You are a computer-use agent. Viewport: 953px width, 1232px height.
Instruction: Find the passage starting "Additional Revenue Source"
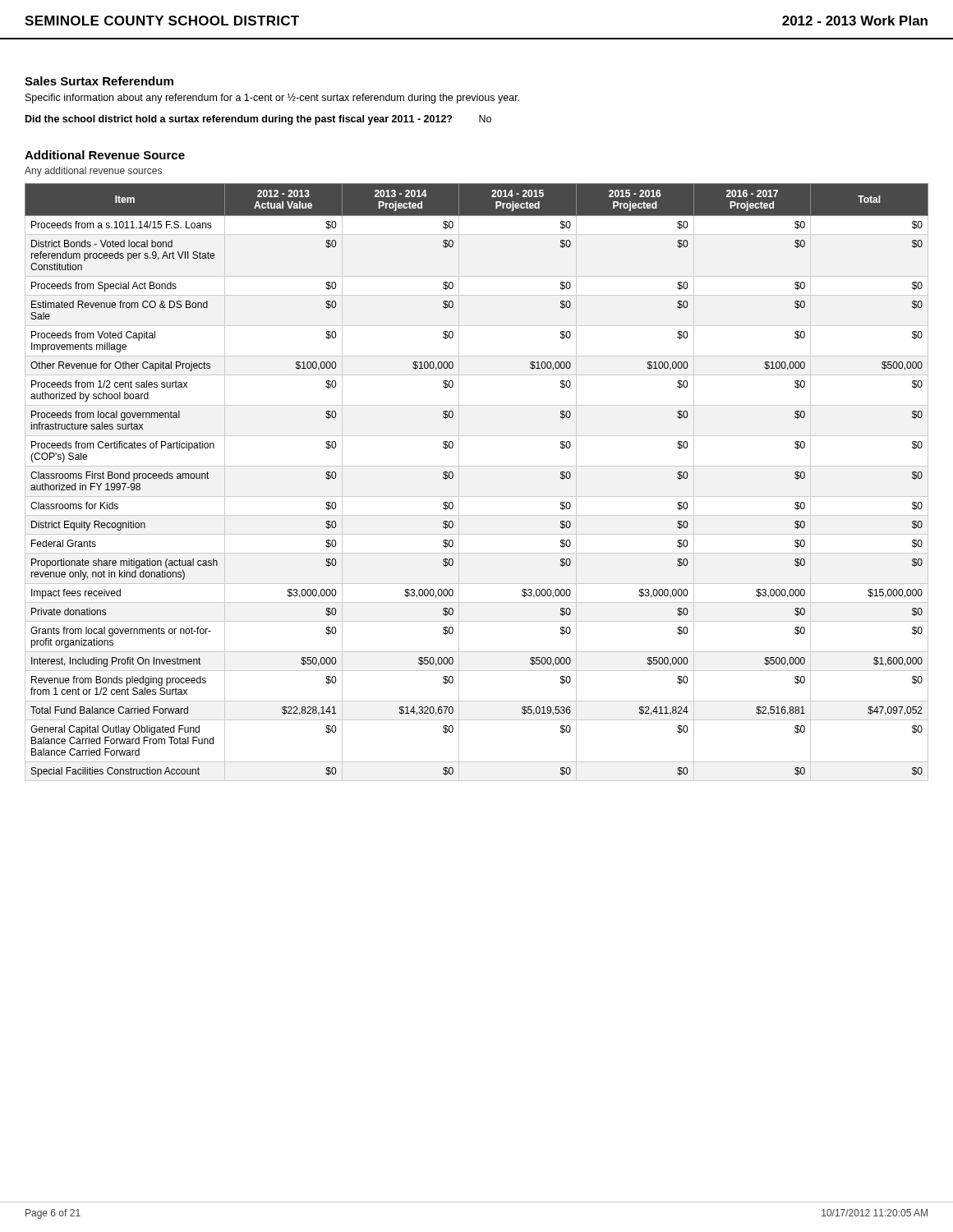tap(105, 155)
